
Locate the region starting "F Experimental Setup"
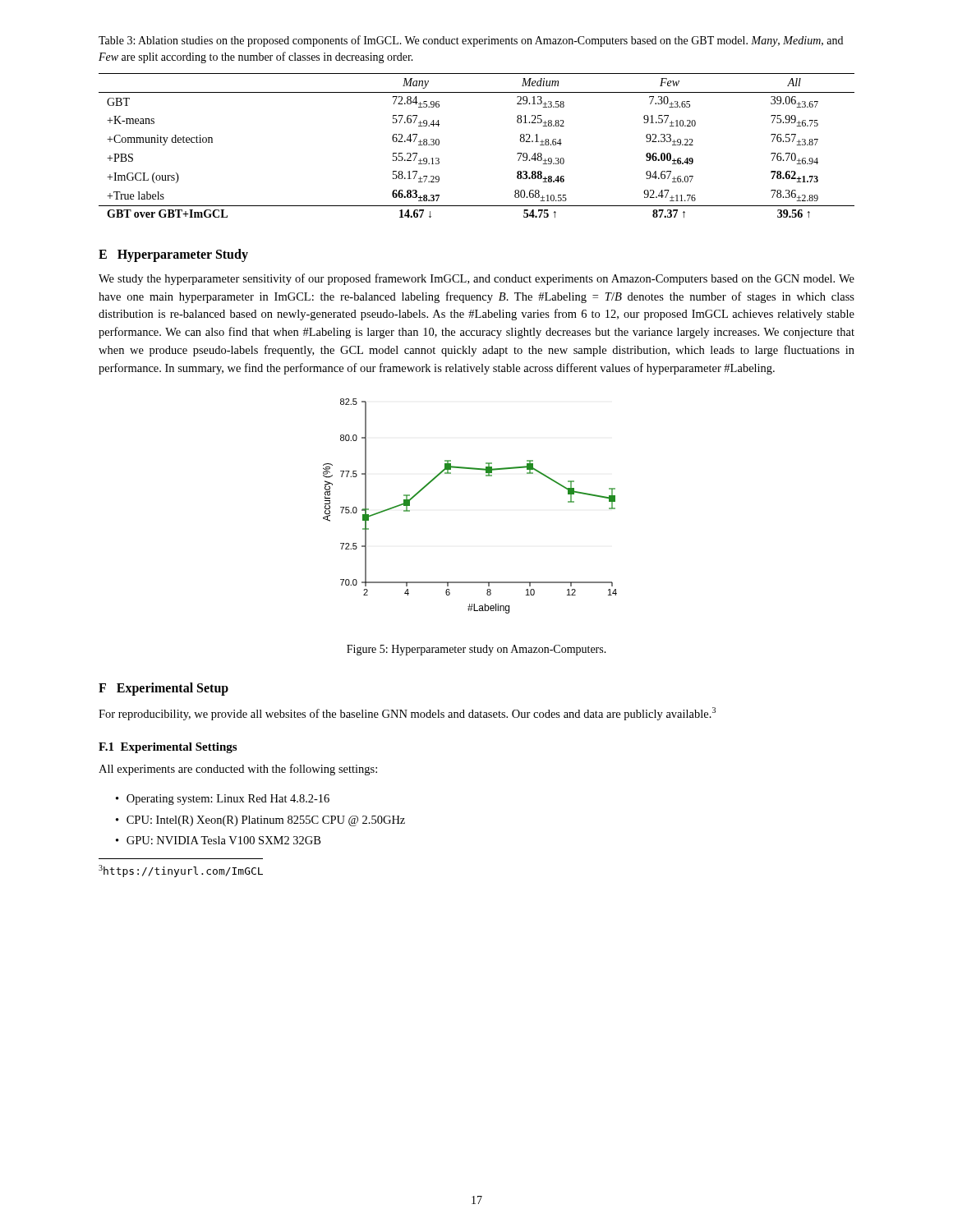(164, 688)
